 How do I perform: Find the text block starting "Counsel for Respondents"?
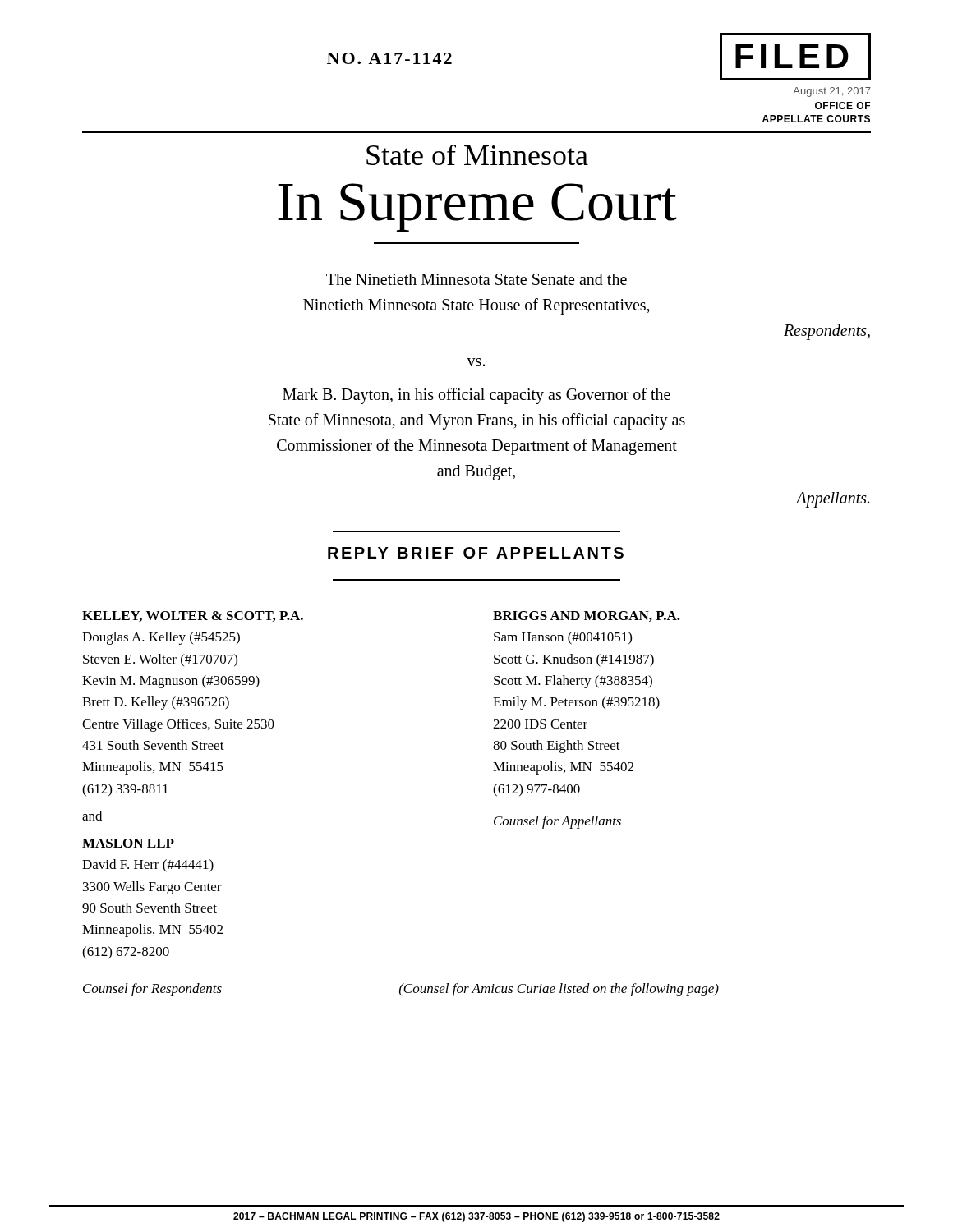coord(152,989)
